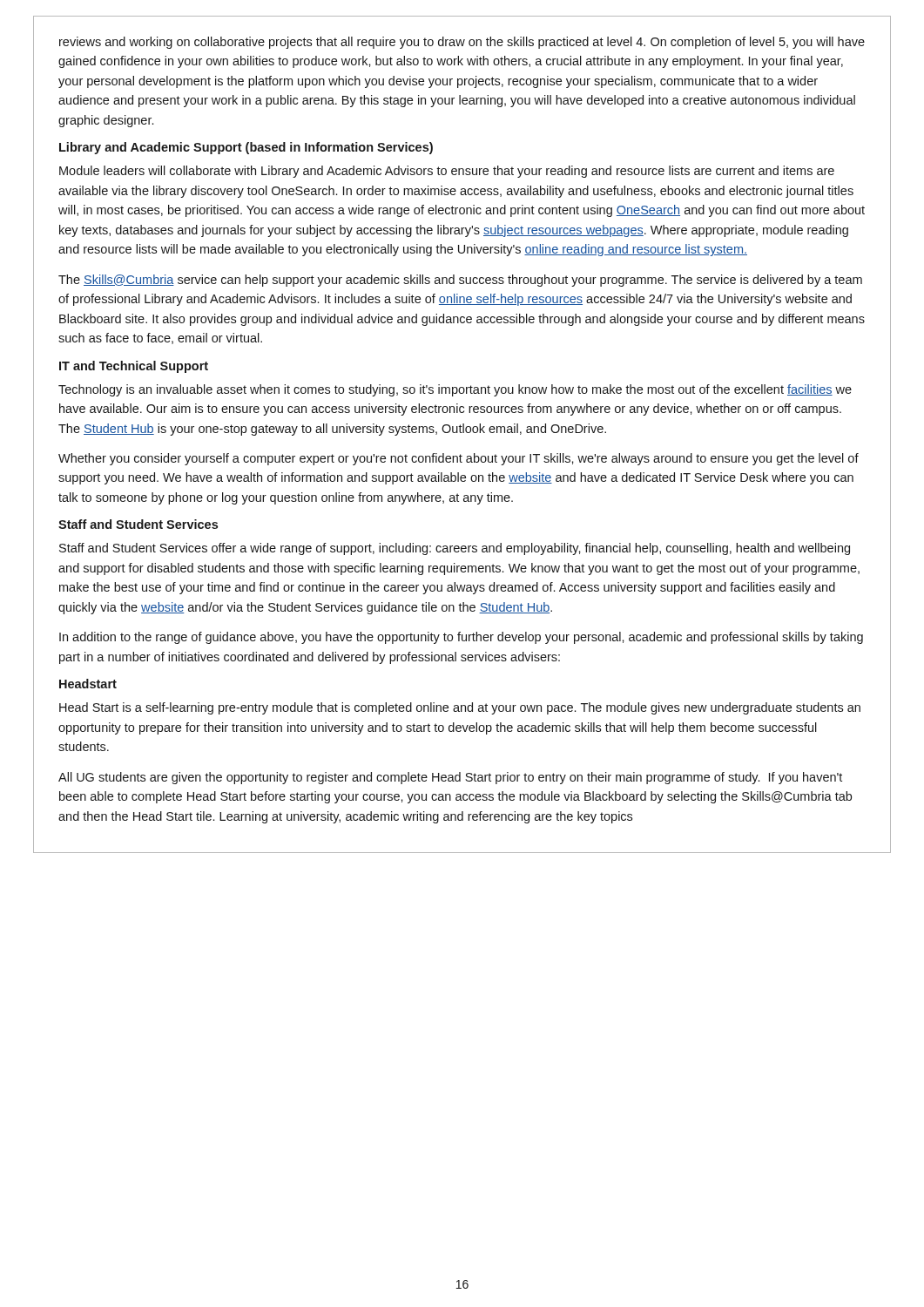924x1307 pixels.
Task: Click where it says "IT and Technical Support"
Action: tap(133, 366)
